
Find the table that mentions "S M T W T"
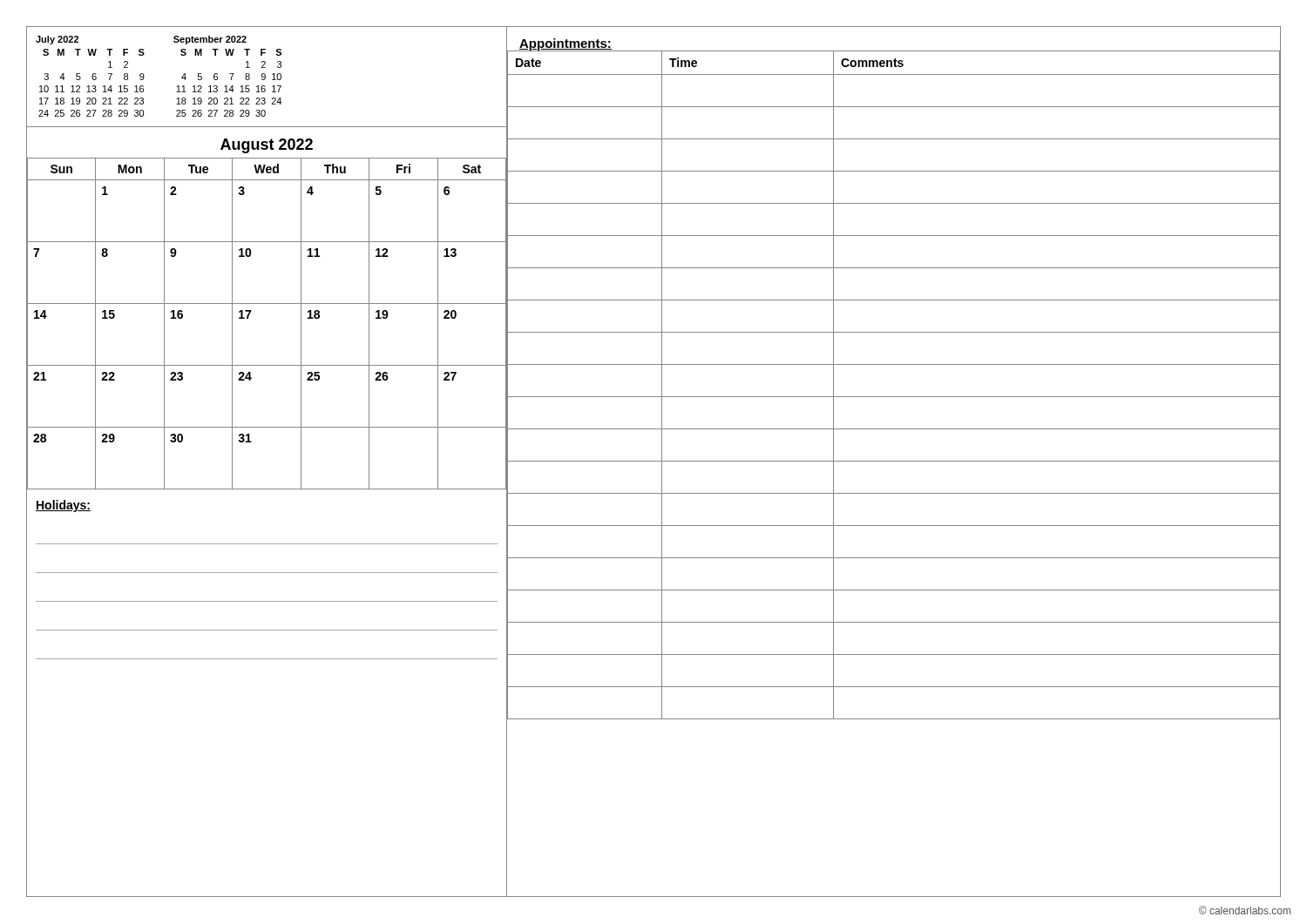tap(267, 462)
